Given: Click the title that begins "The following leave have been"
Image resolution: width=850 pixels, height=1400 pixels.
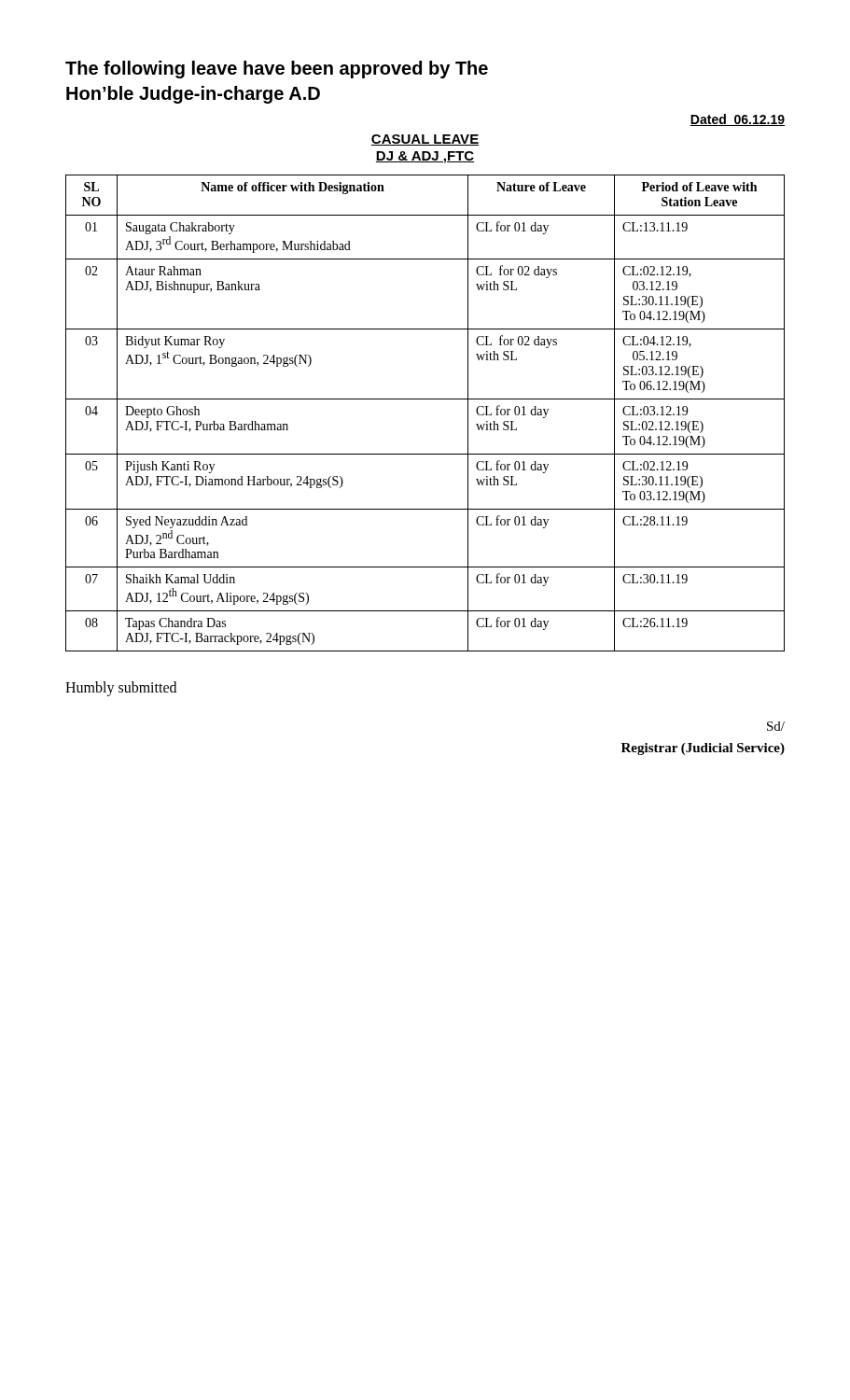Looking at the screenshot, I should (425, 81).
